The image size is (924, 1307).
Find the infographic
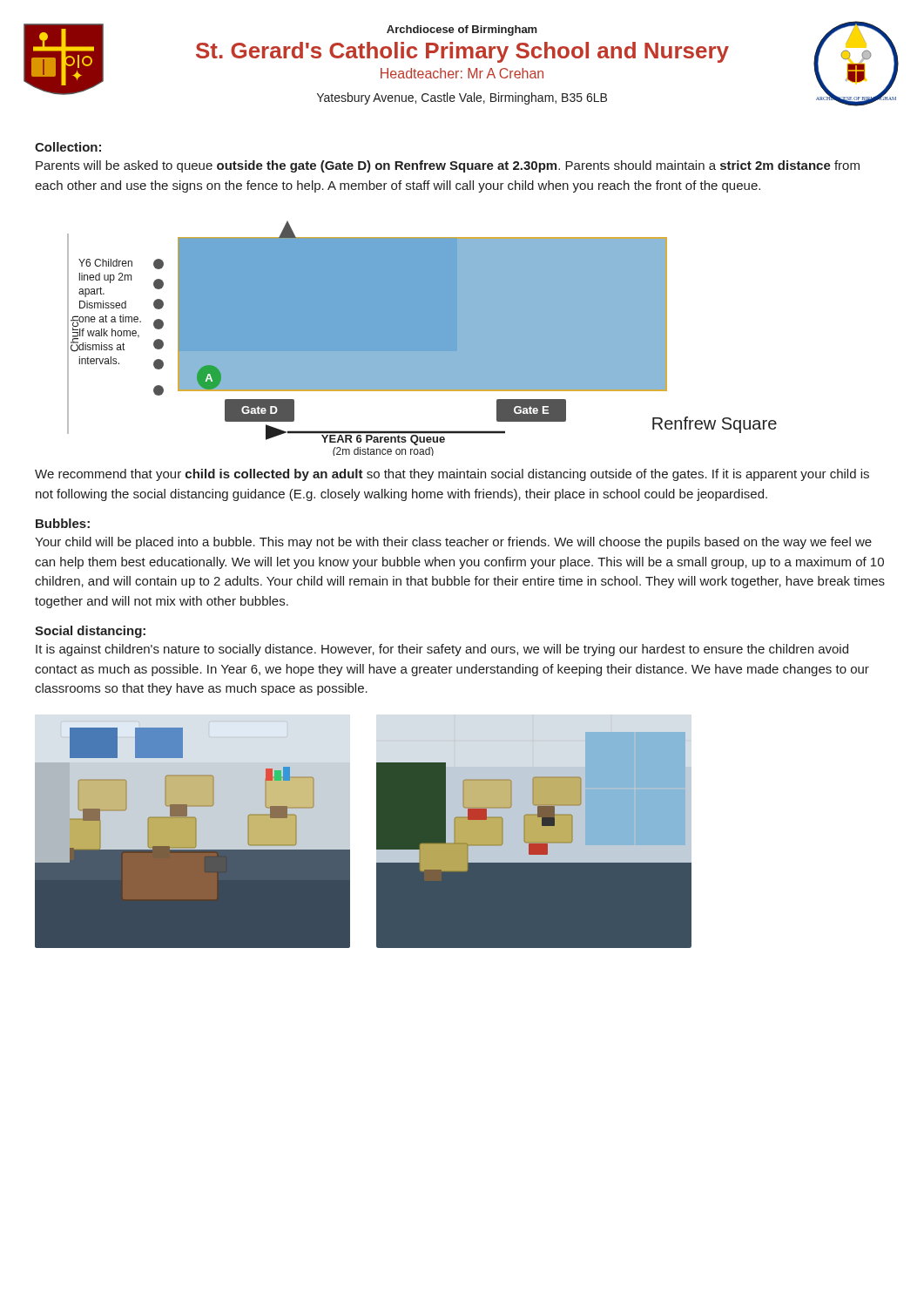(x=461, y=332)
